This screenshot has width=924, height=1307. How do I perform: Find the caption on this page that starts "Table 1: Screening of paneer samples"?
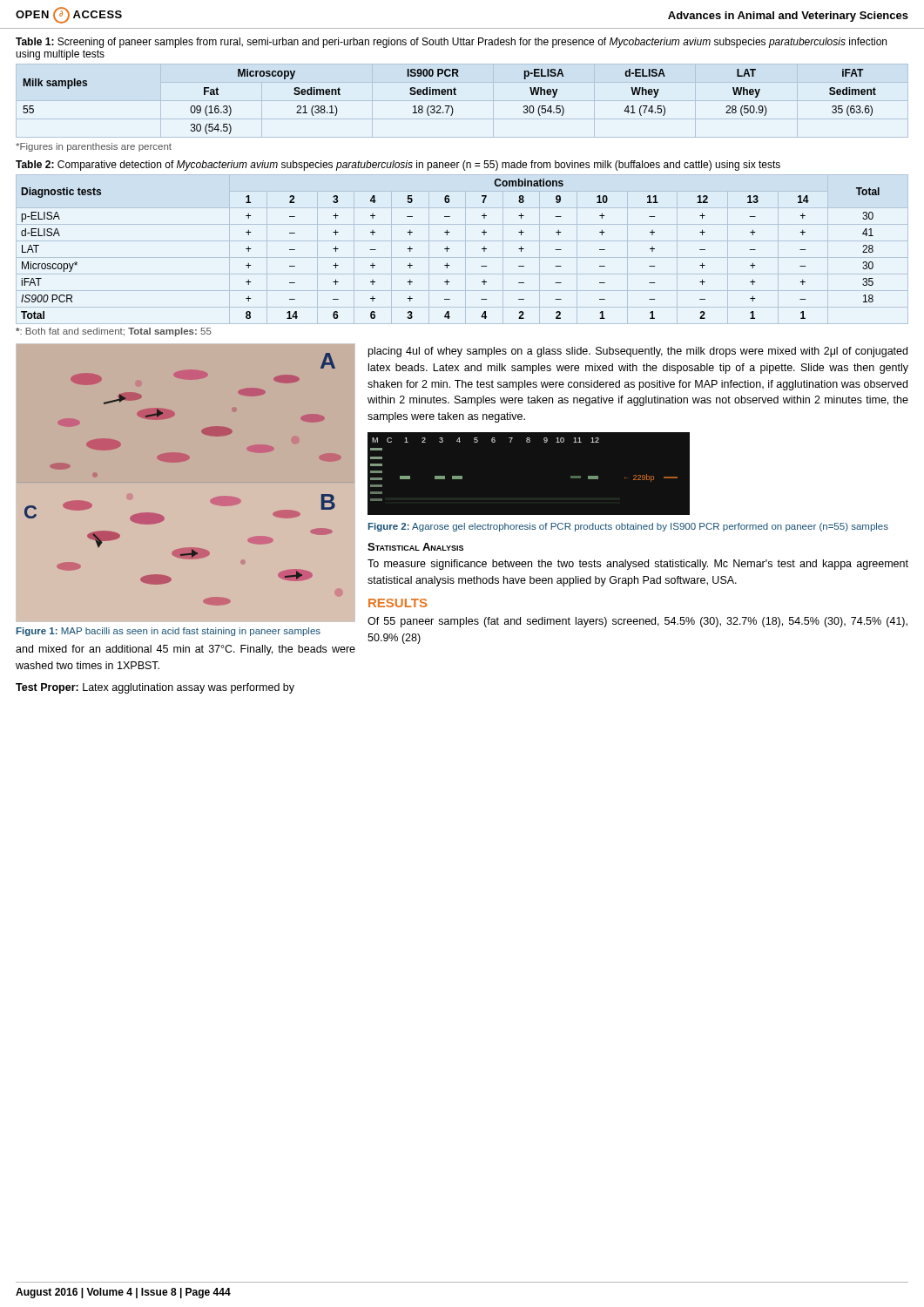point(452,48)
